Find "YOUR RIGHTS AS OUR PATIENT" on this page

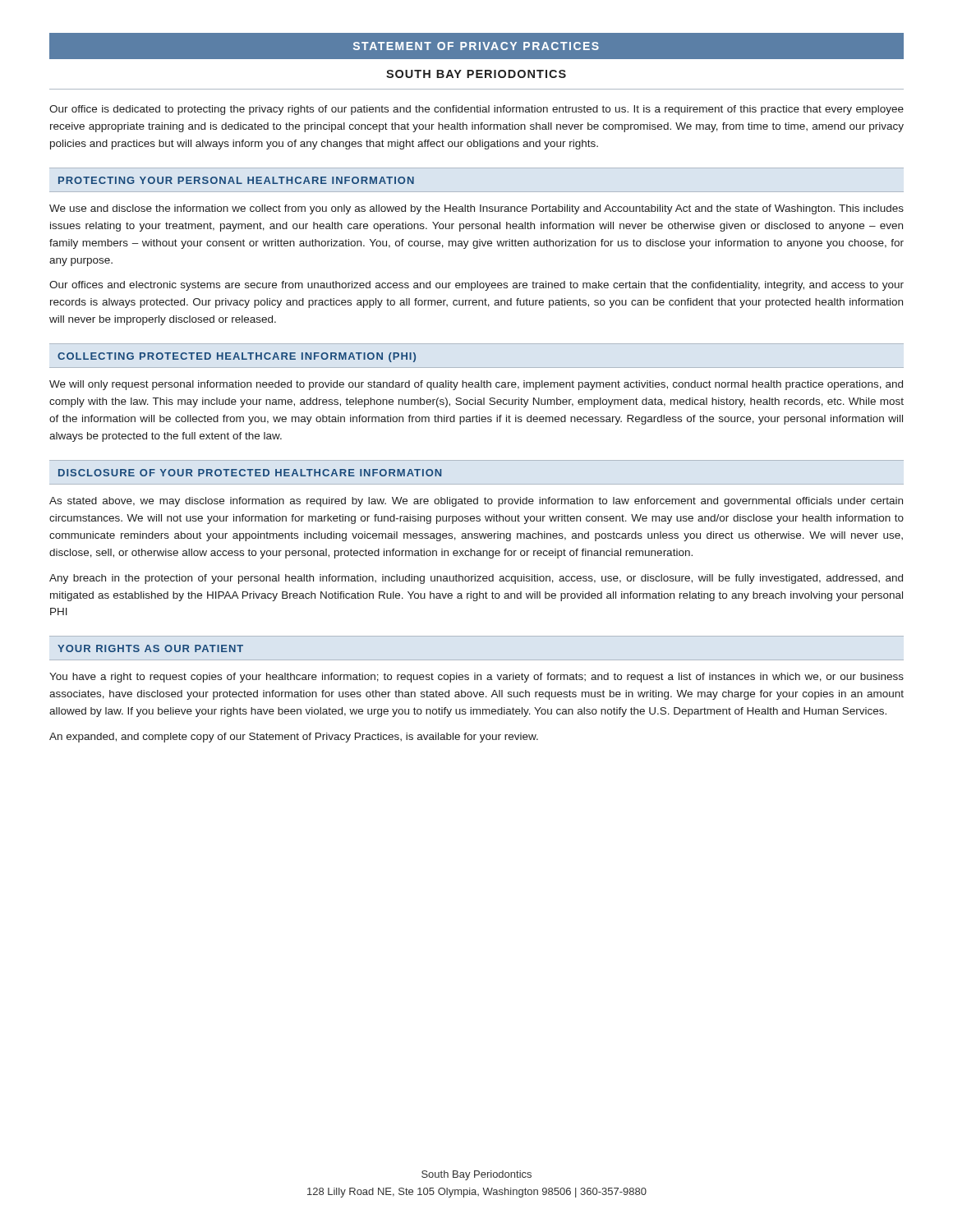coord(151,649)
